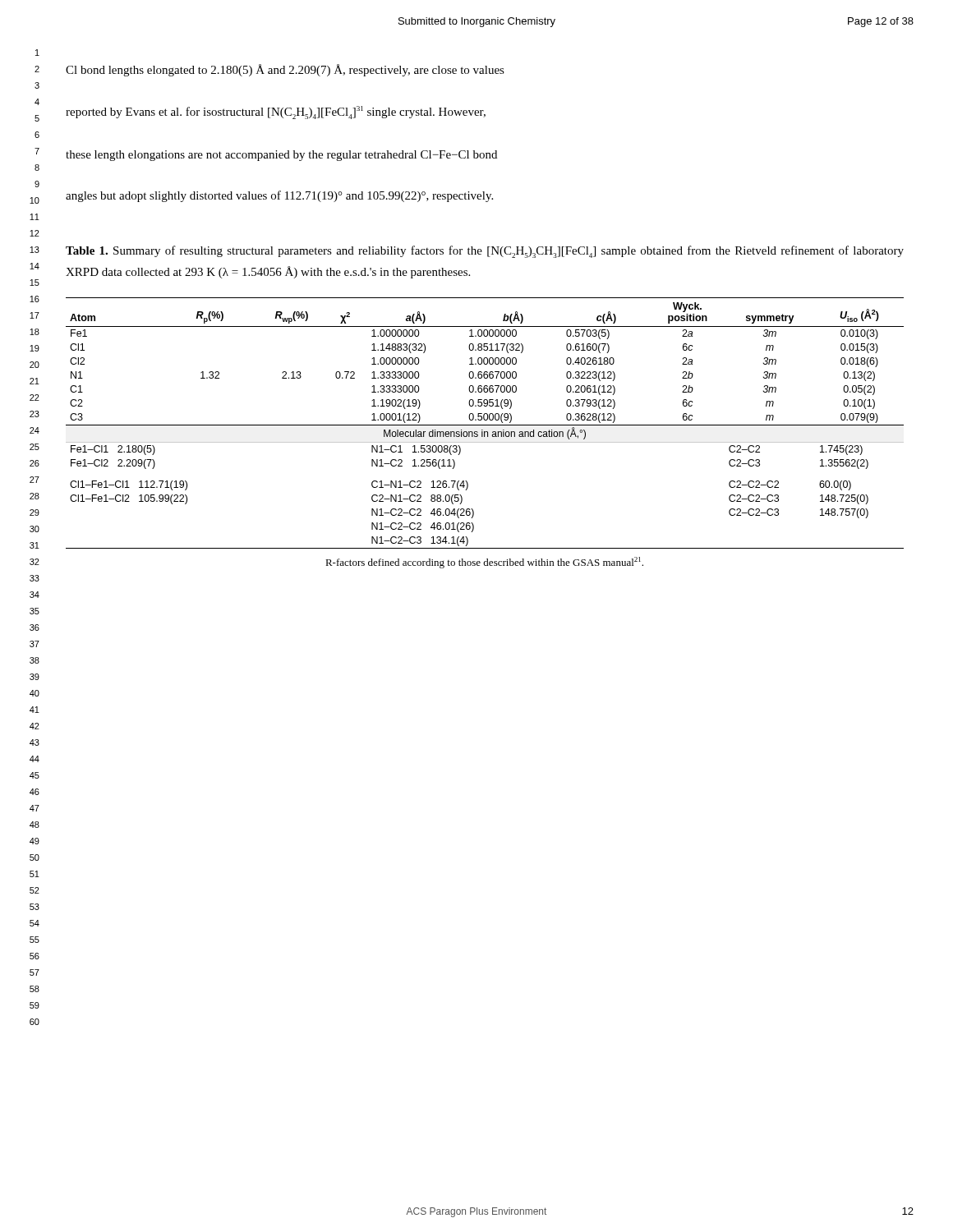Locate the text block that reads "these length elongations are not accompanied by the"
Viewport: 953px width, 1232px height.
pos(282,154)
